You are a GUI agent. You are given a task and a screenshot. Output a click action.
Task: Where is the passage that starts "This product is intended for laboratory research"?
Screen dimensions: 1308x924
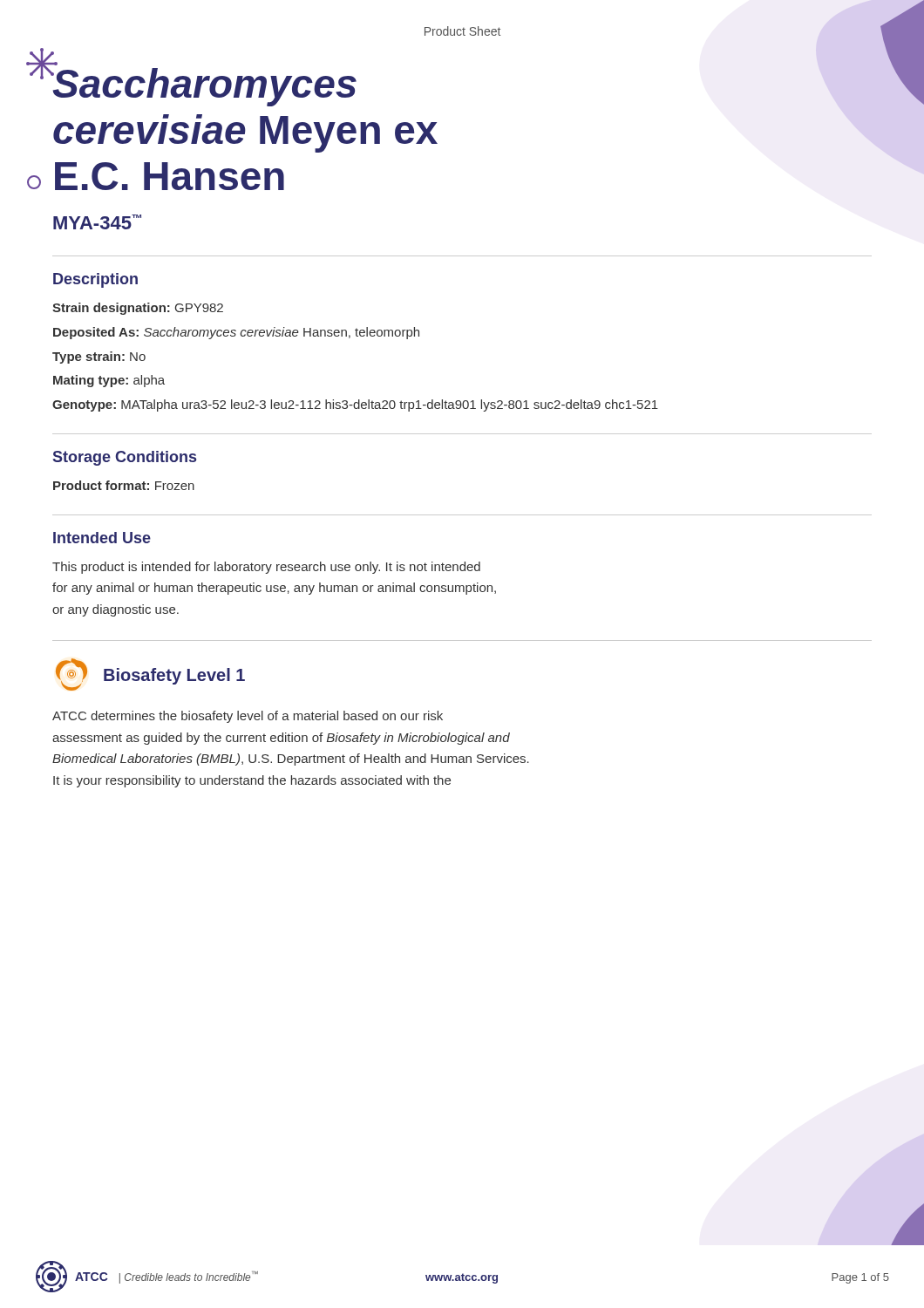(x=275, y=587)
